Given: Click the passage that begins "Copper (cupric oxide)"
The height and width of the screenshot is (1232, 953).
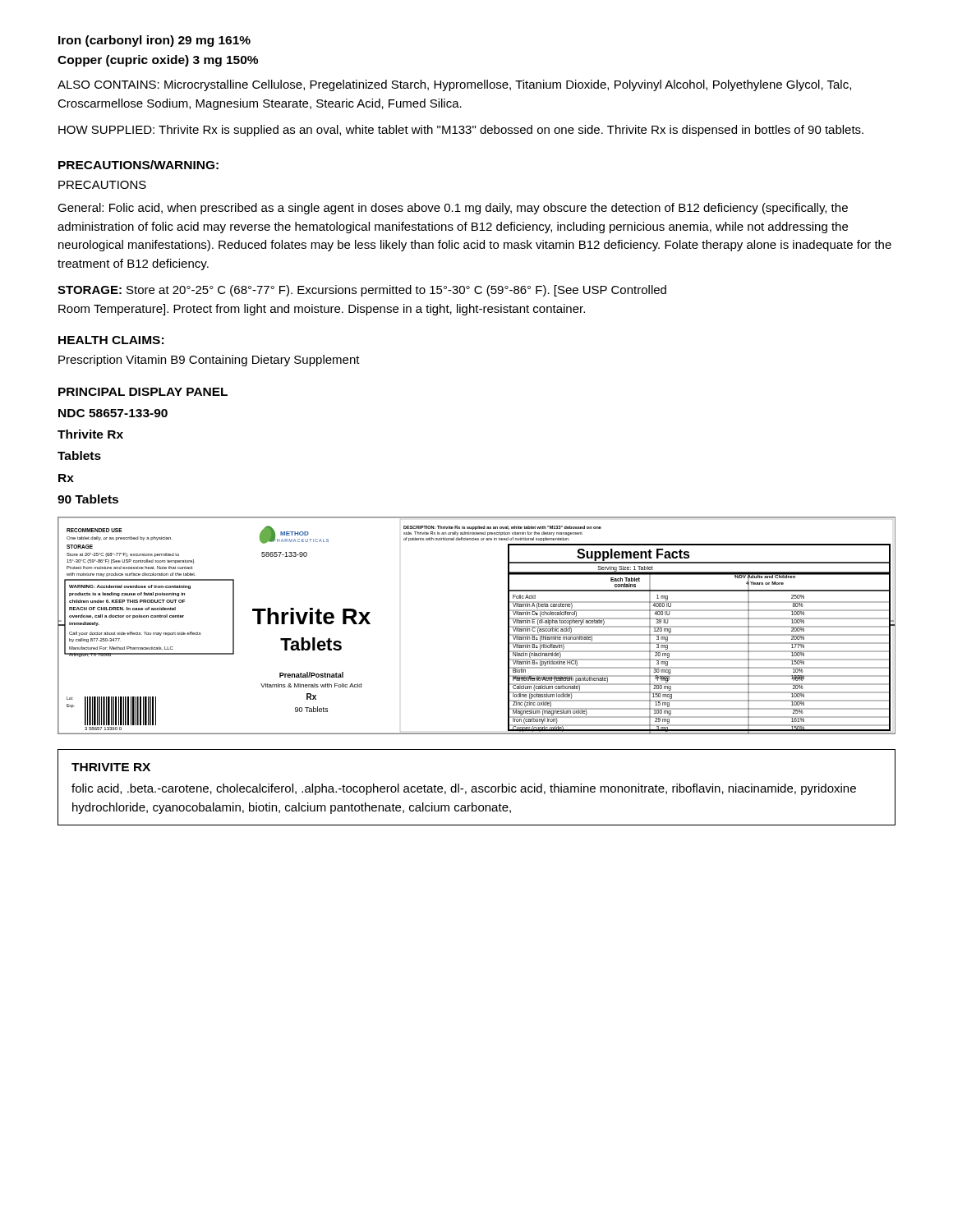Looking at the screenshot, I should click(x=158, y=60).
